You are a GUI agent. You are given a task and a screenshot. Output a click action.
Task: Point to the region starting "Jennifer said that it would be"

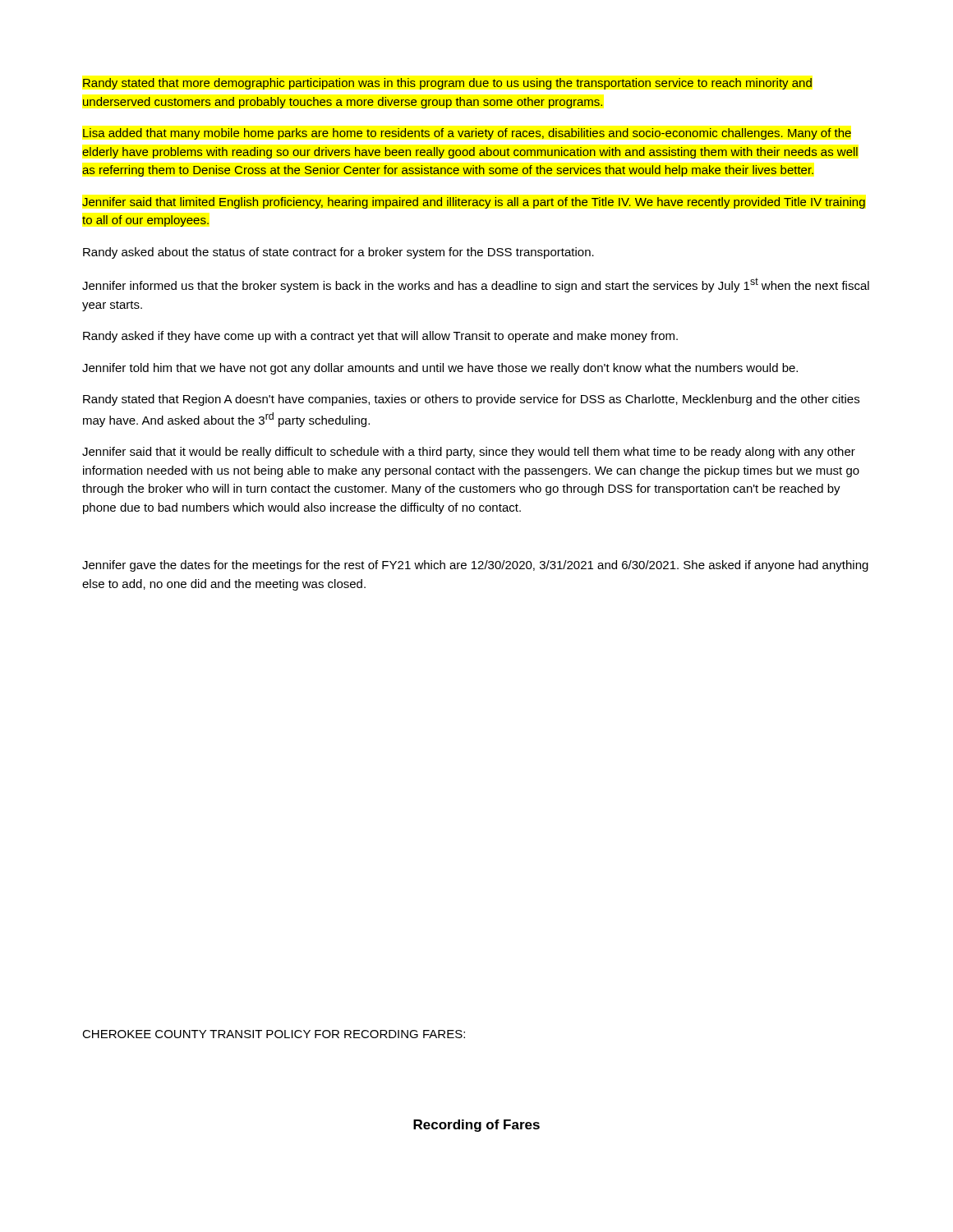(x=471, y=479)
